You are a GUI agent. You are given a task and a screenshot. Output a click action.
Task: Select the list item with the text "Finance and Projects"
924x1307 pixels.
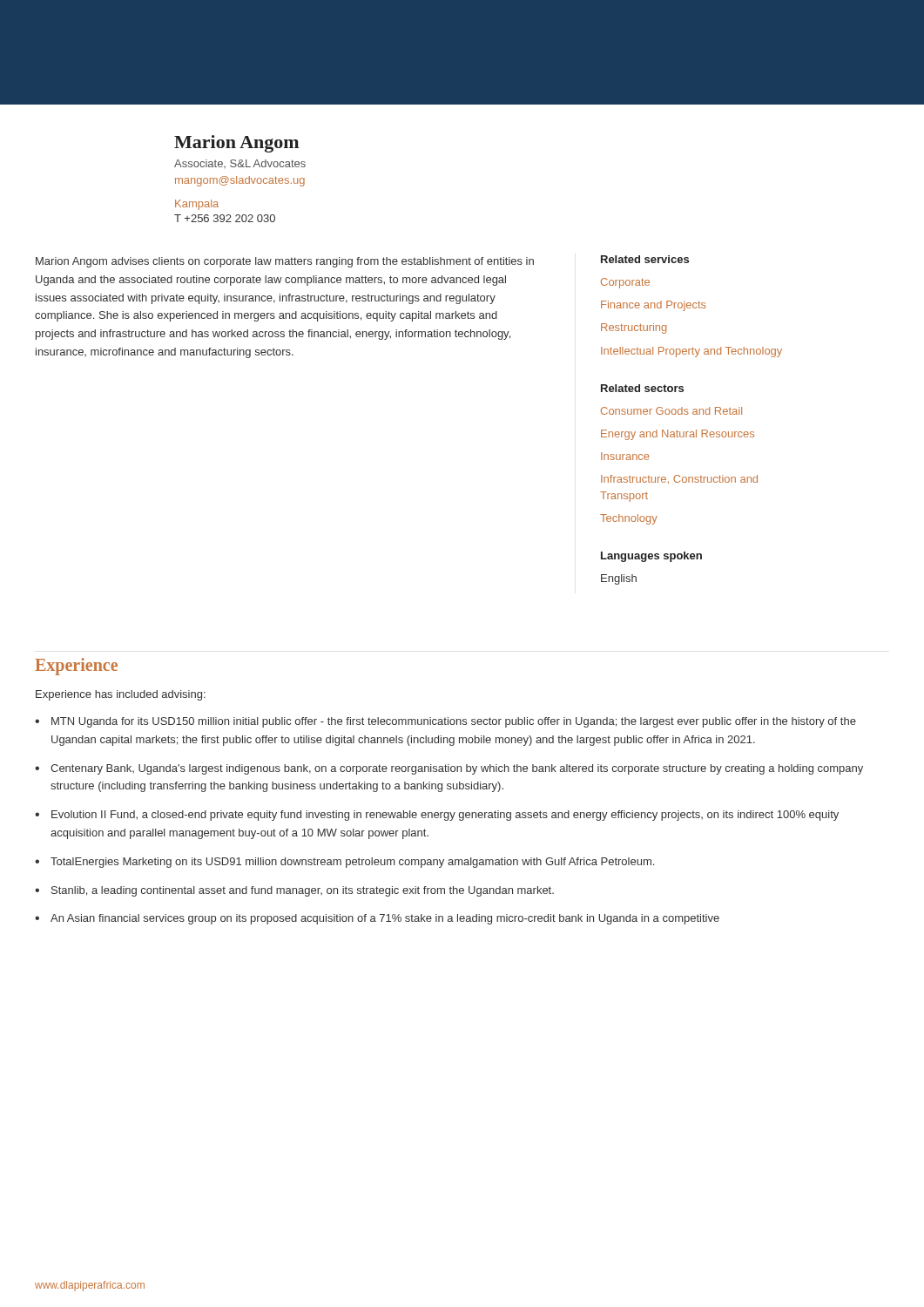tap(653, 305)
